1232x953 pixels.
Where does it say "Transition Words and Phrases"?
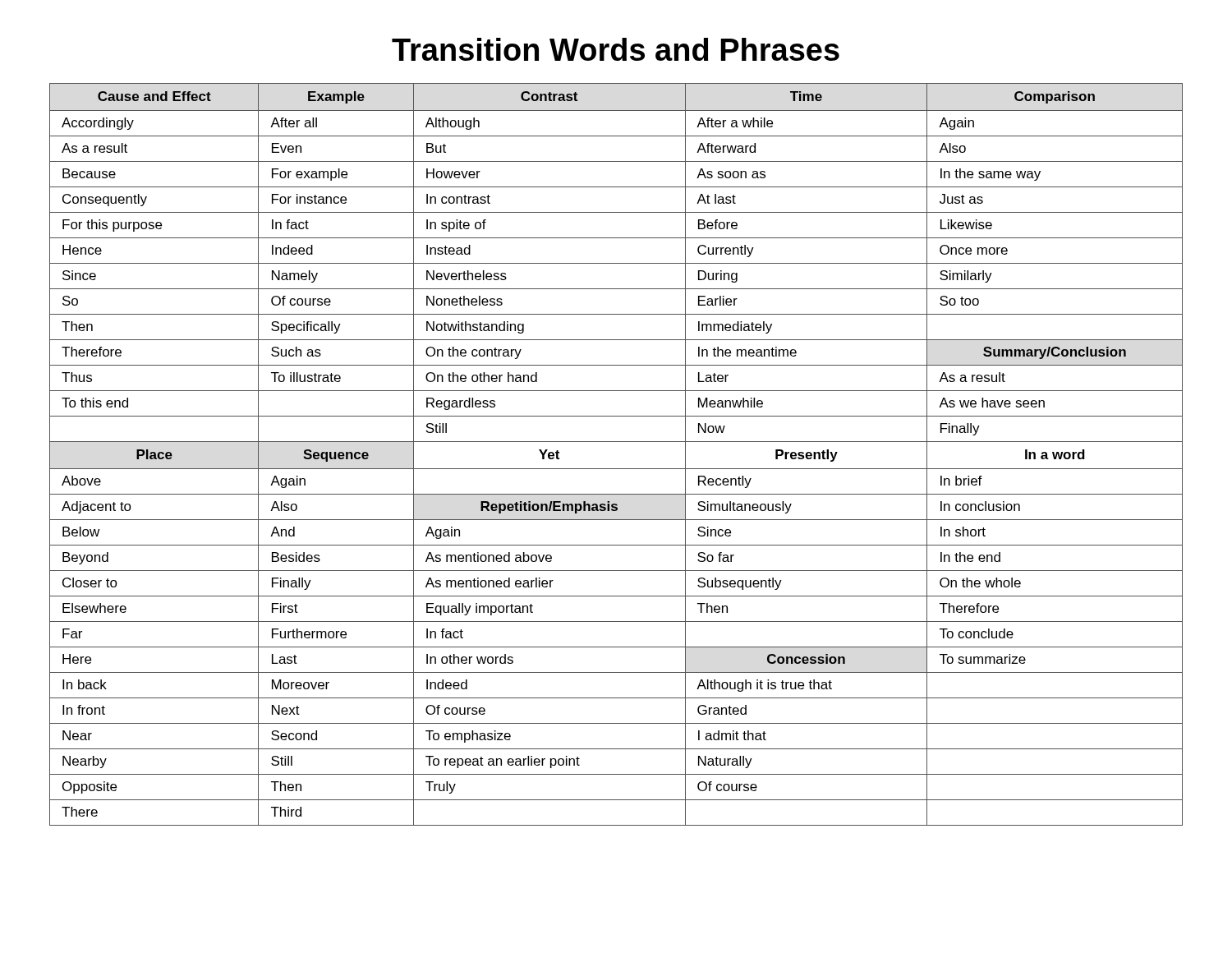pyautogui.click(x=616, y=51)
